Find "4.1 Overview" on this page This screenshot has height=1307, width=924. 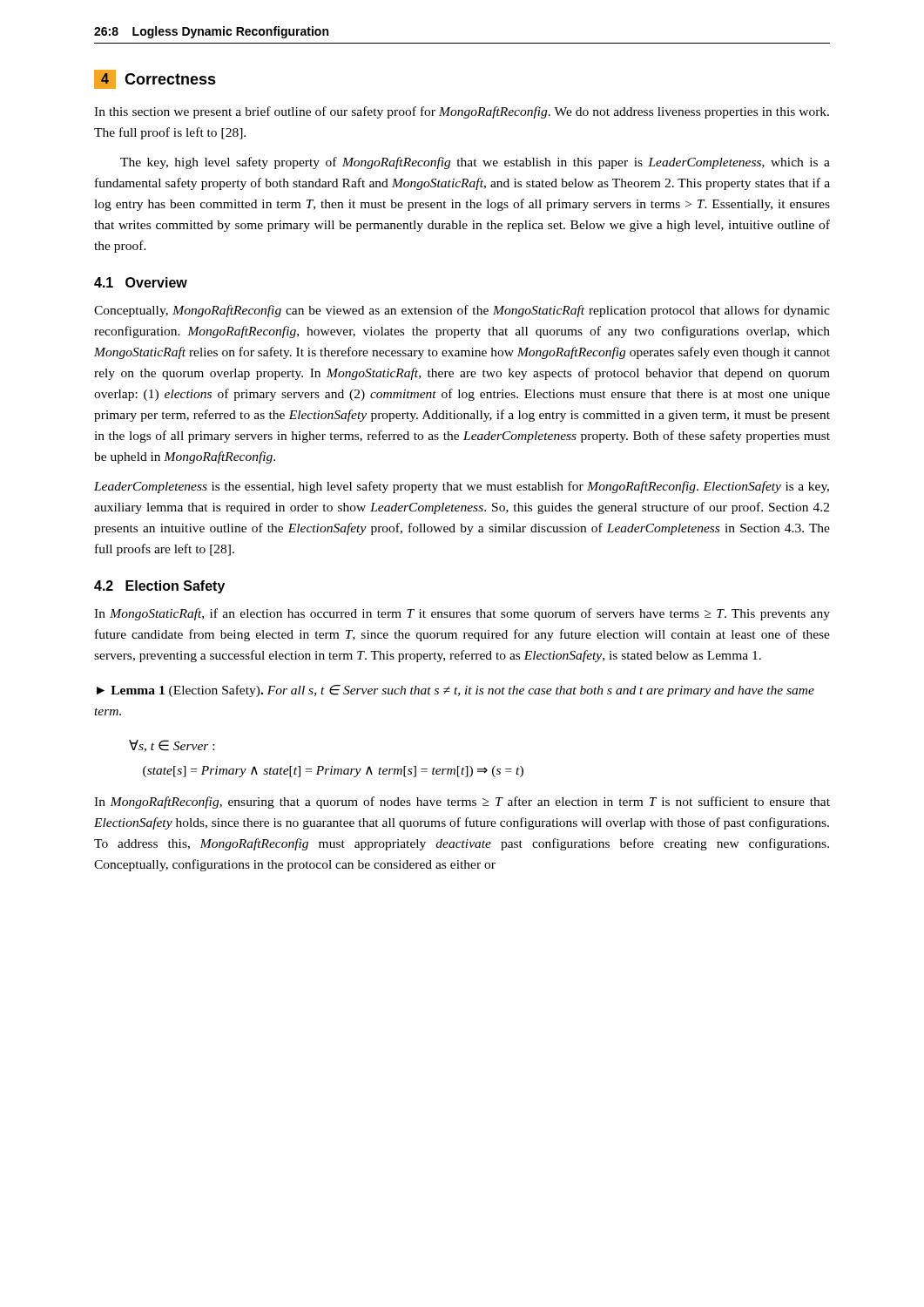pos(141,283)
